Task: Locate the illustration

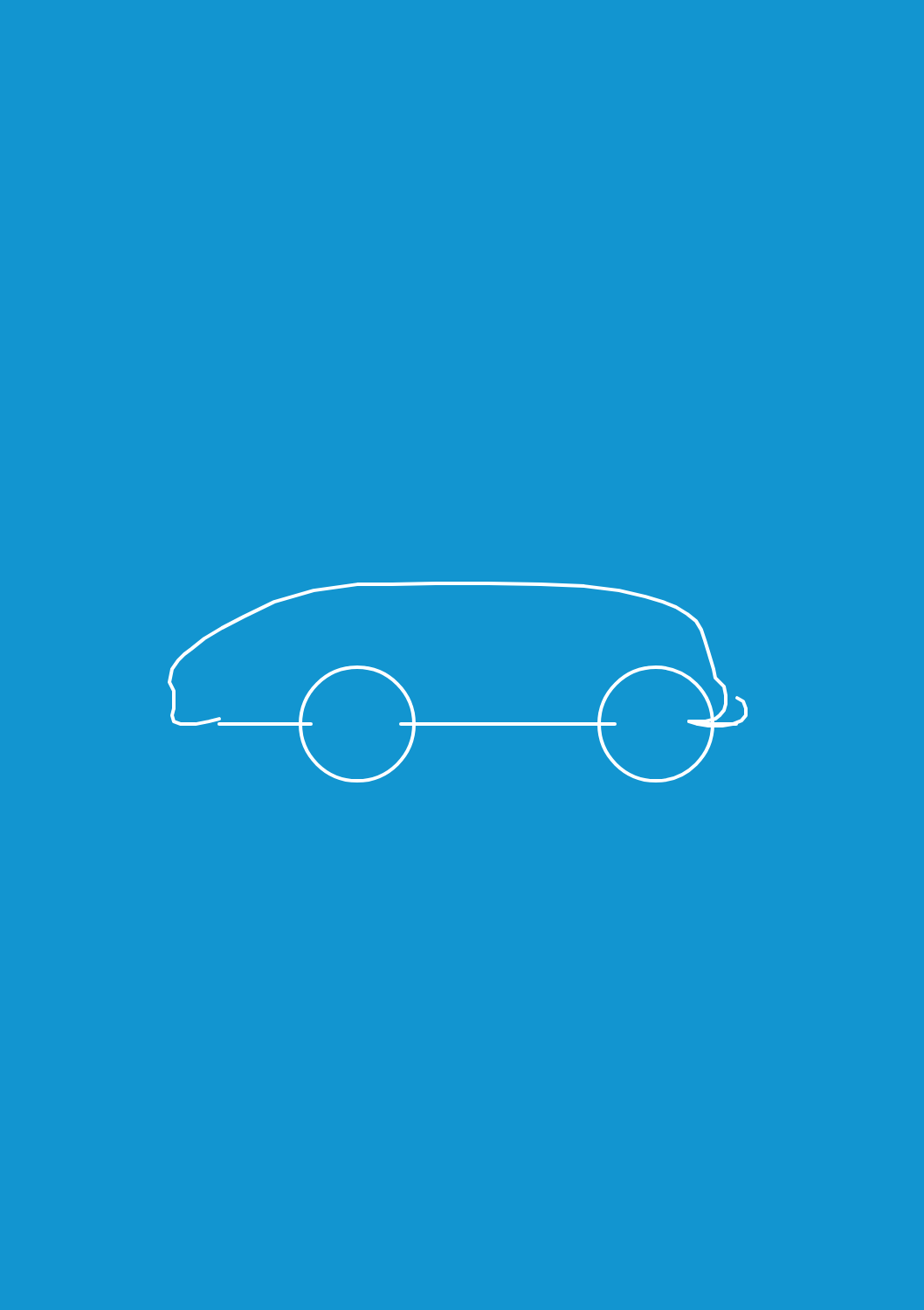Action: [462, 649]
